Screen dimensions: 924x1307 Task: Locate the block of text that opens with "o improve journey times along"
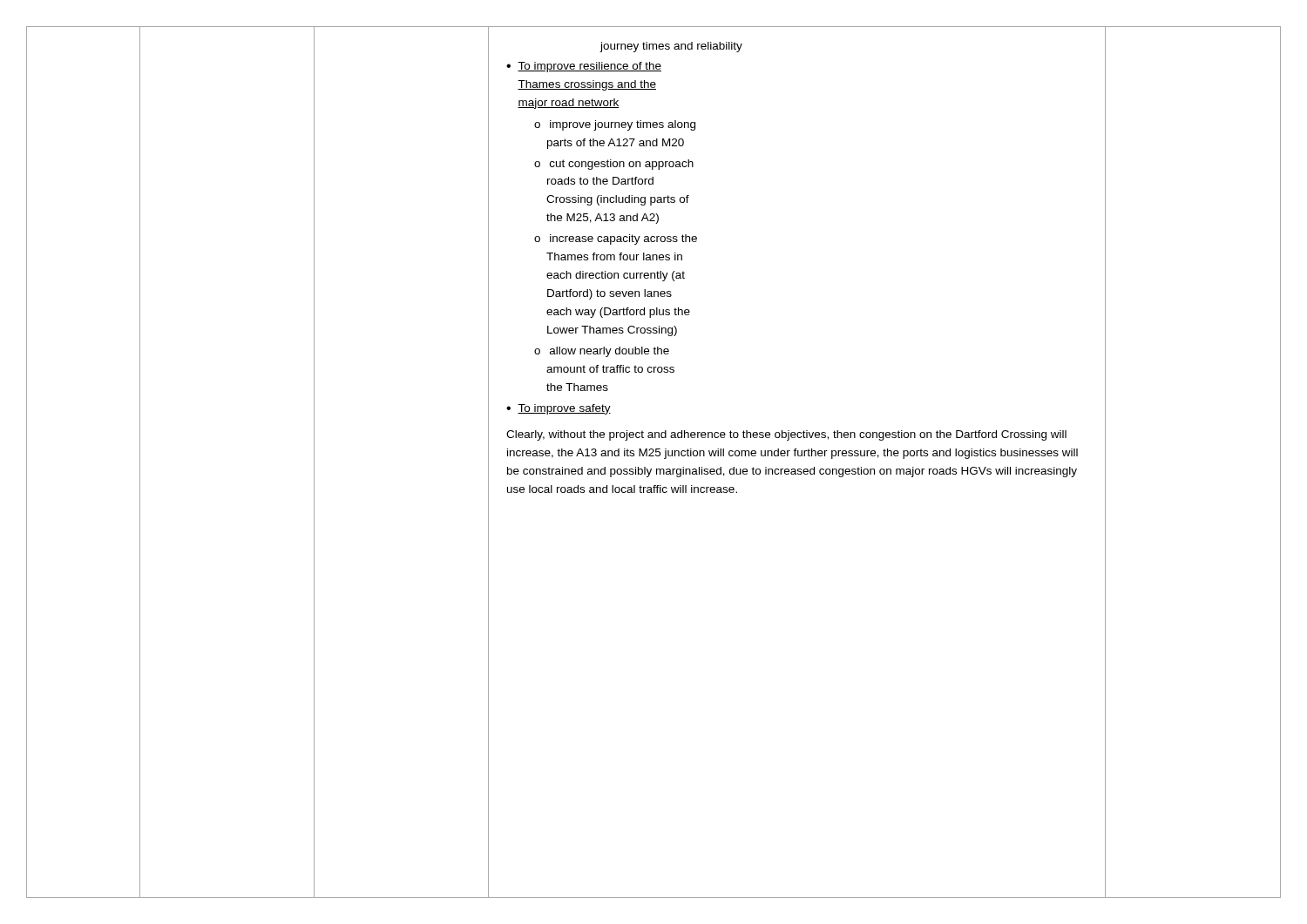click(615, 133)
